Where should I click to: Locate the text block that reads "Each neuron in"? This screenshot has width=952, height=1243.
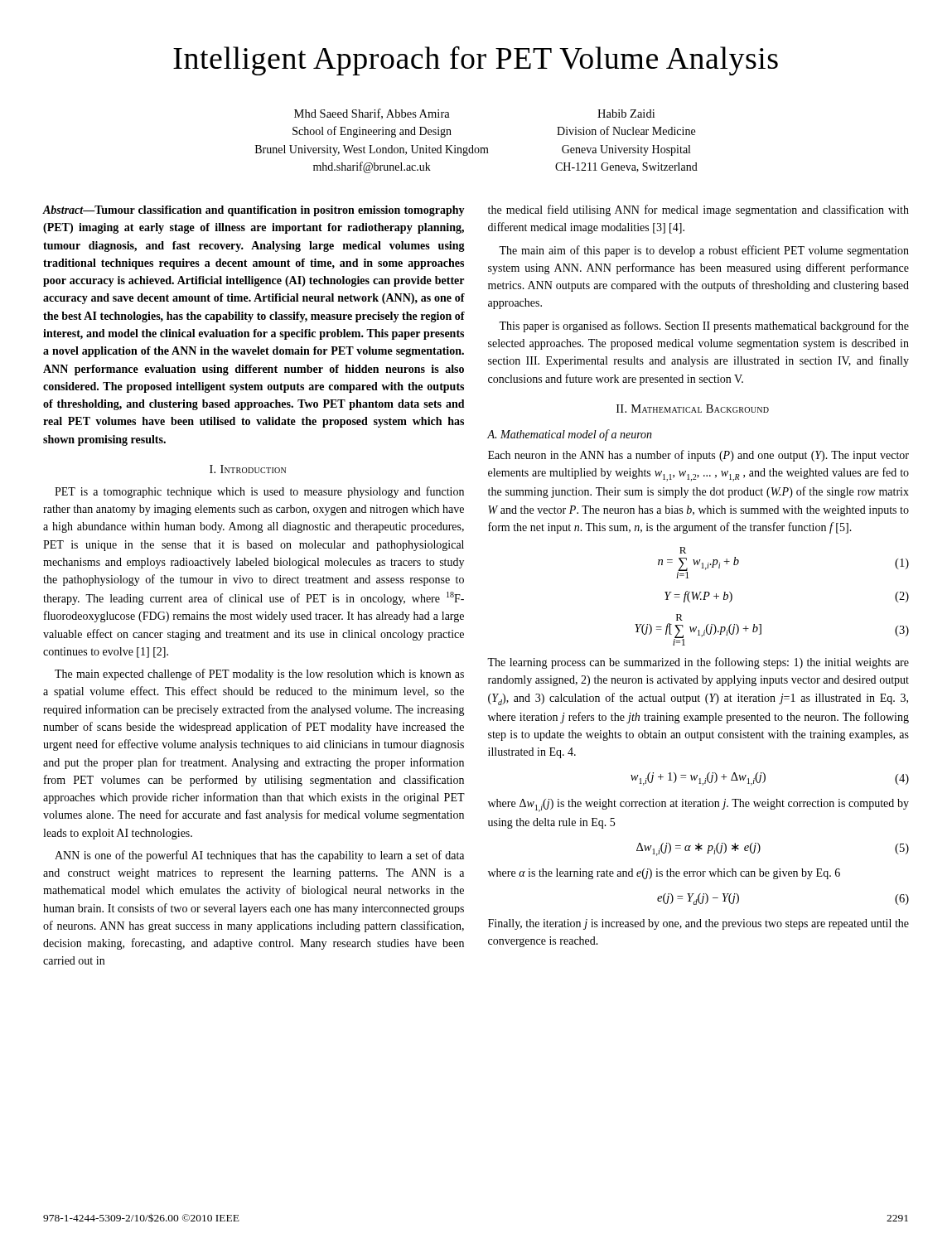tap(698, 491)
